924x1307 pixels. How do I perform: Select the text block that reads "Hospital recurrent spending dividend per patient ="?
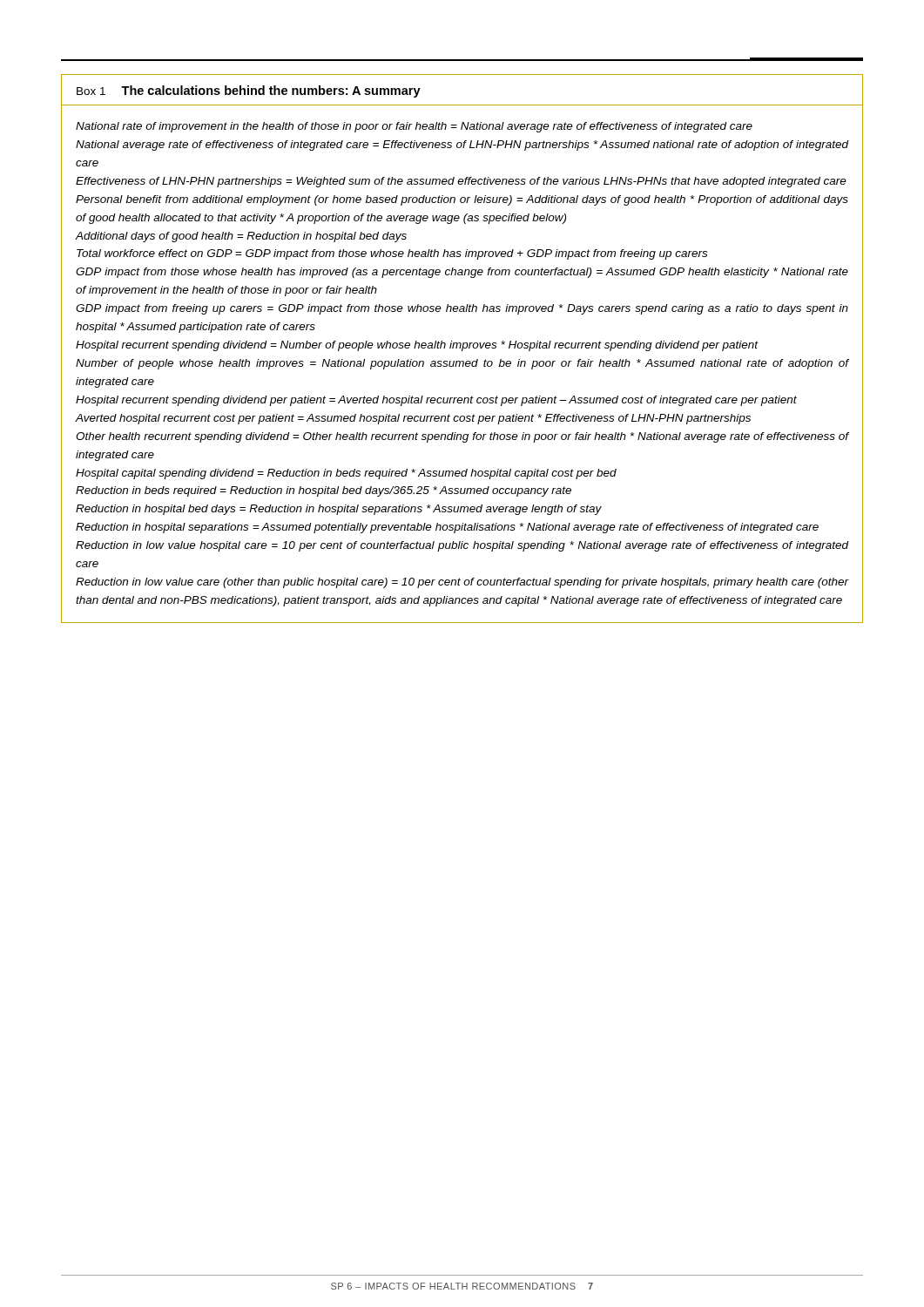point(462,400)
